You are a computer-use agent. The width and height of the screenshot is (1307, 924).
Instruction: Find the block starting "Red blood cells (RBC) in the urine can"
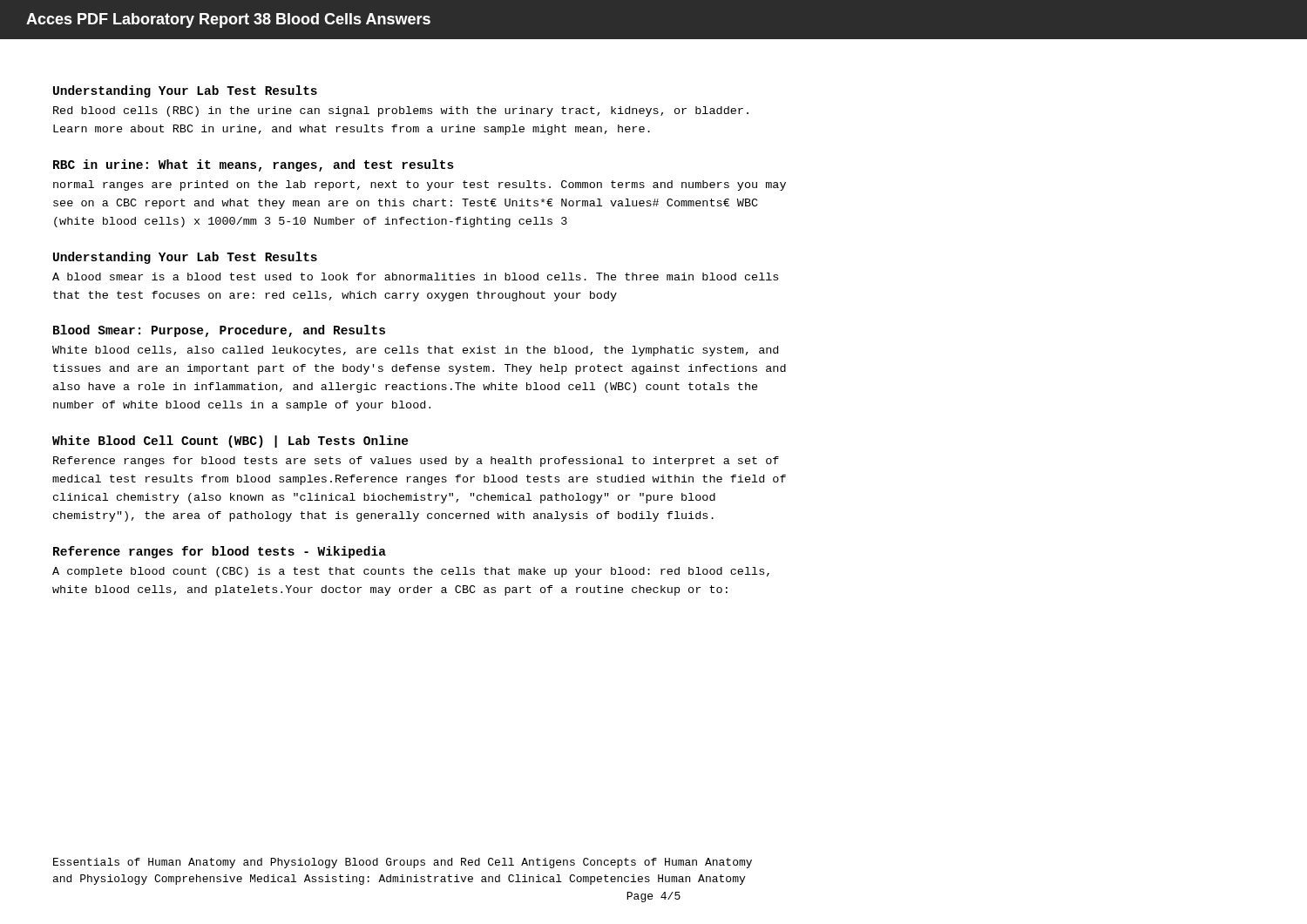pyautogui.click(x=402, y=120)
